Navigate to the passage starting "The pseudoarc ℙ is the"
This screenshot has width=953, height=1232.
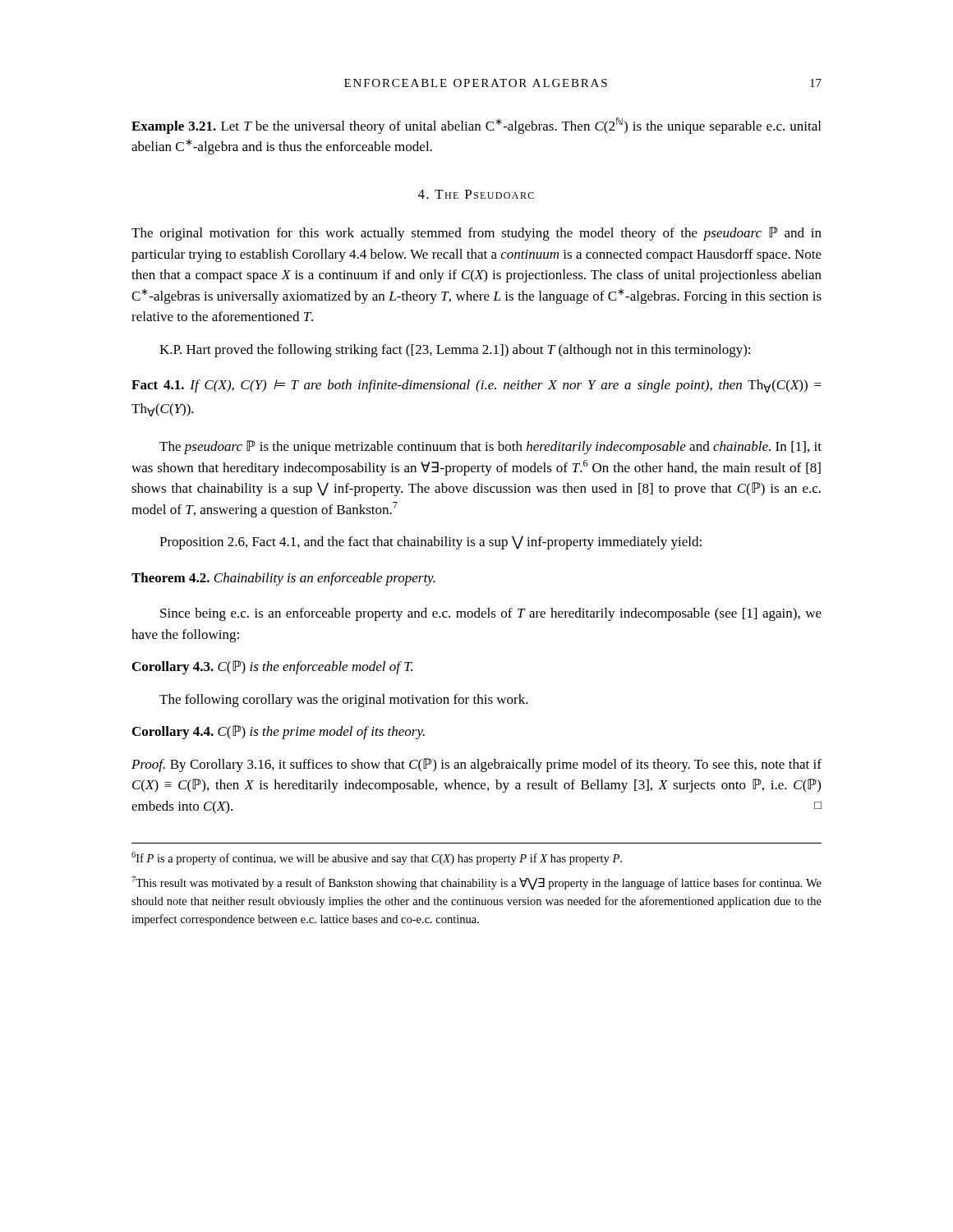coord(476,478)
